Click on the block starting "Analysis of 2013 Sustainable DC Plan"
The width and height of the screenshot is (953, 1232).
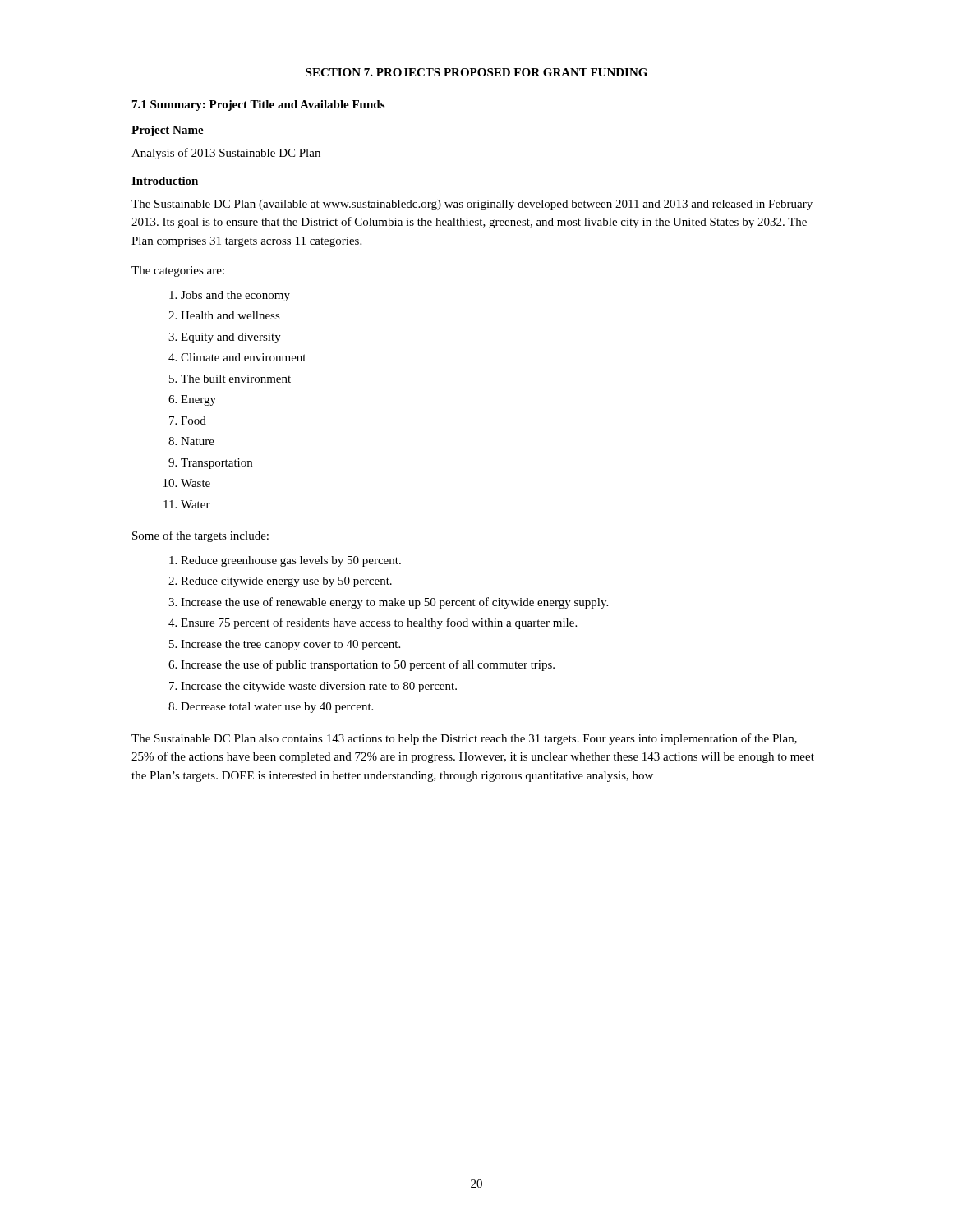[226, 153]
